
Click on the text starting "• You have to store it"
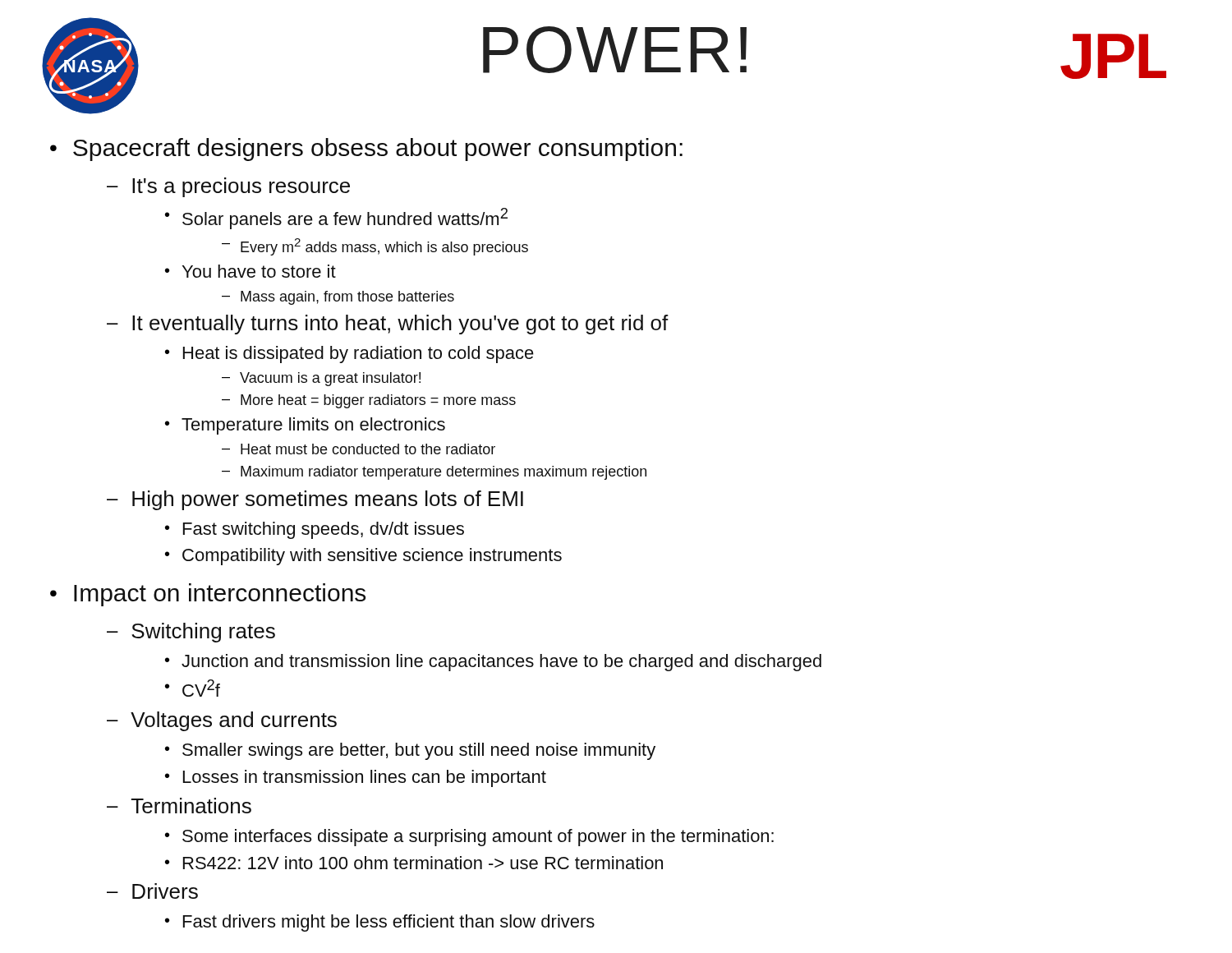pyautogui.click(x=250, y=272)
